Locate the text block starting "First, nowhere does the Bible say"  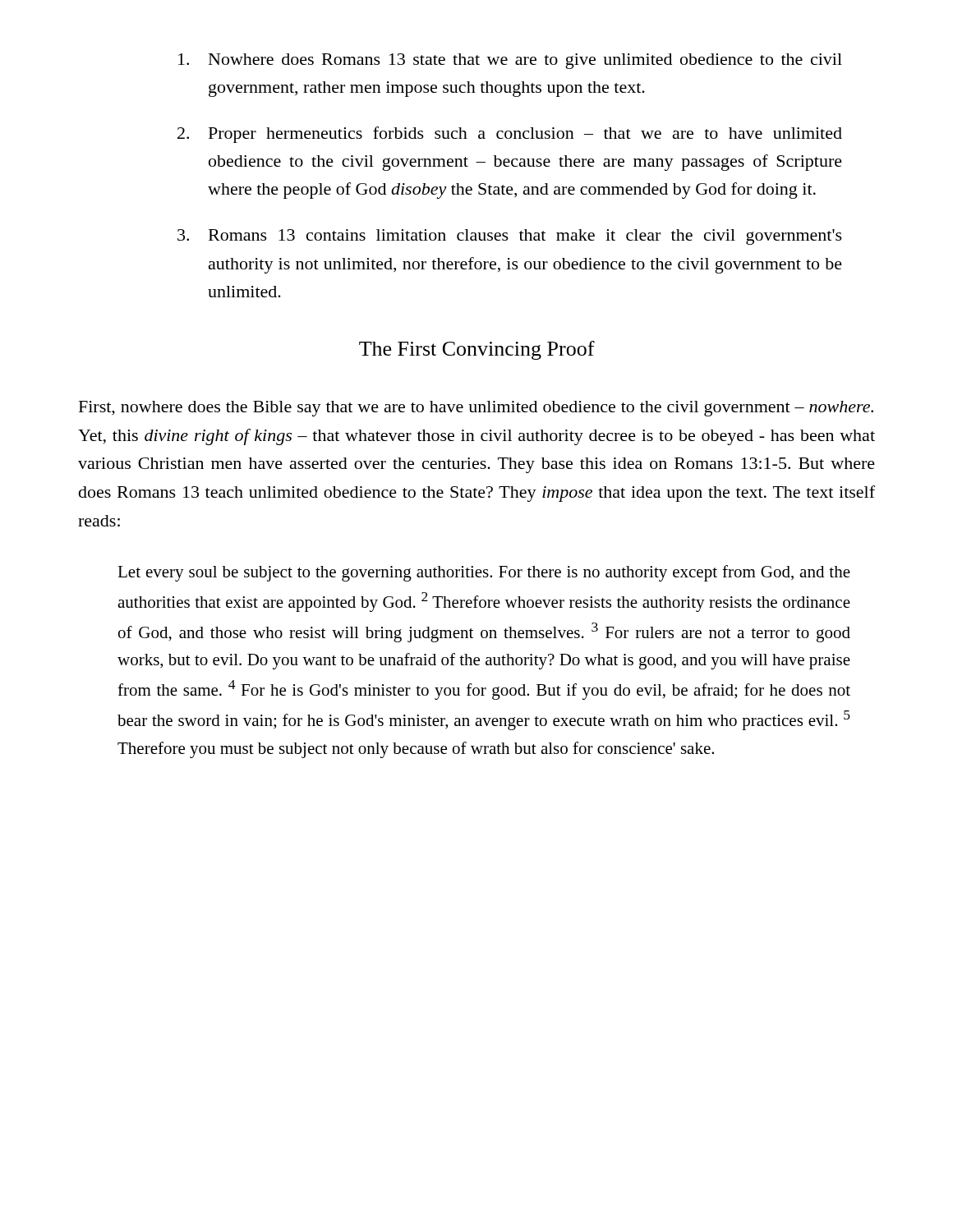coord(476,463)
